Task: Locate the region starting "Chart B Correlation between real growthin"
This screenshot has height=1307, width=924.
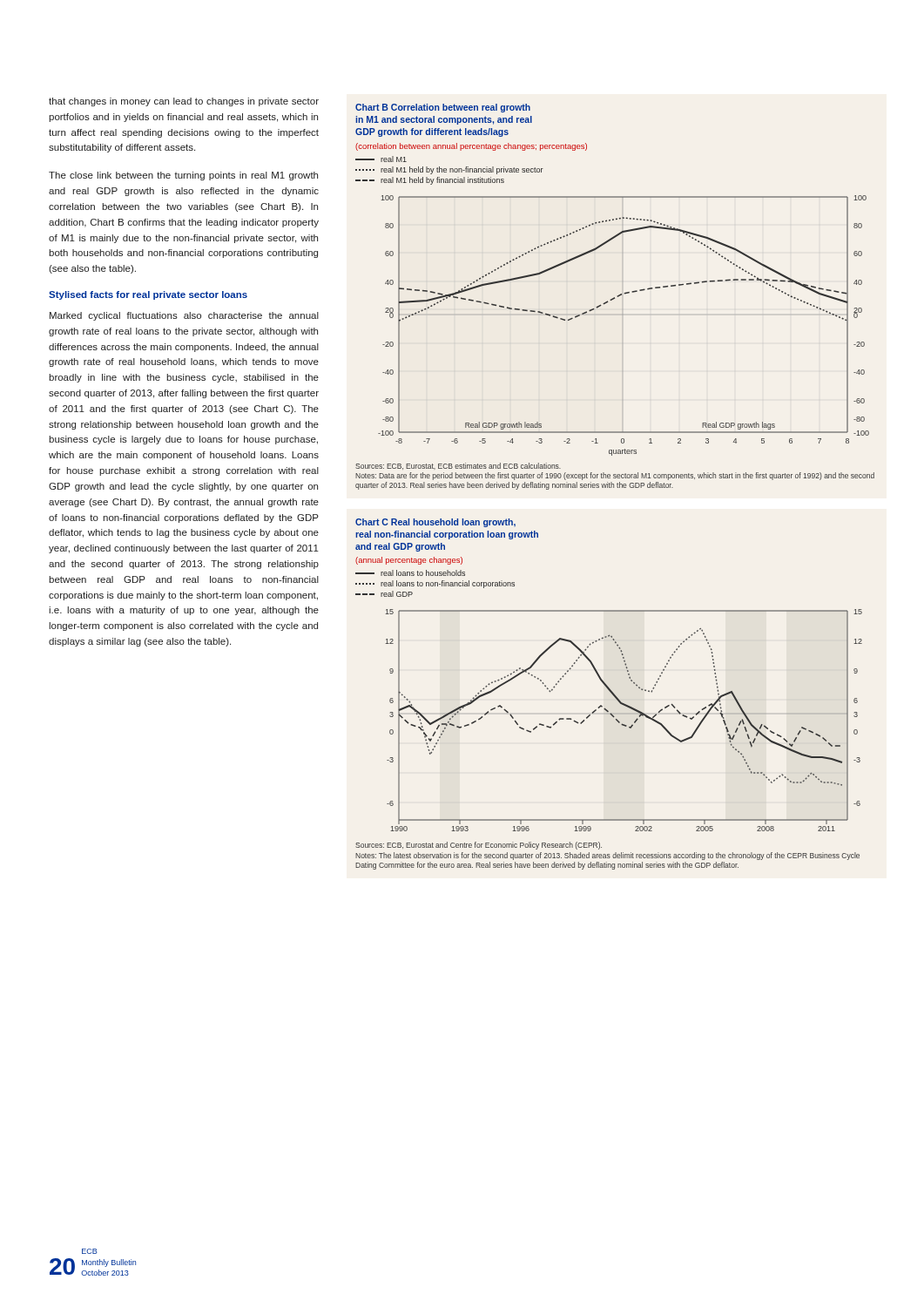Action: 444,120
